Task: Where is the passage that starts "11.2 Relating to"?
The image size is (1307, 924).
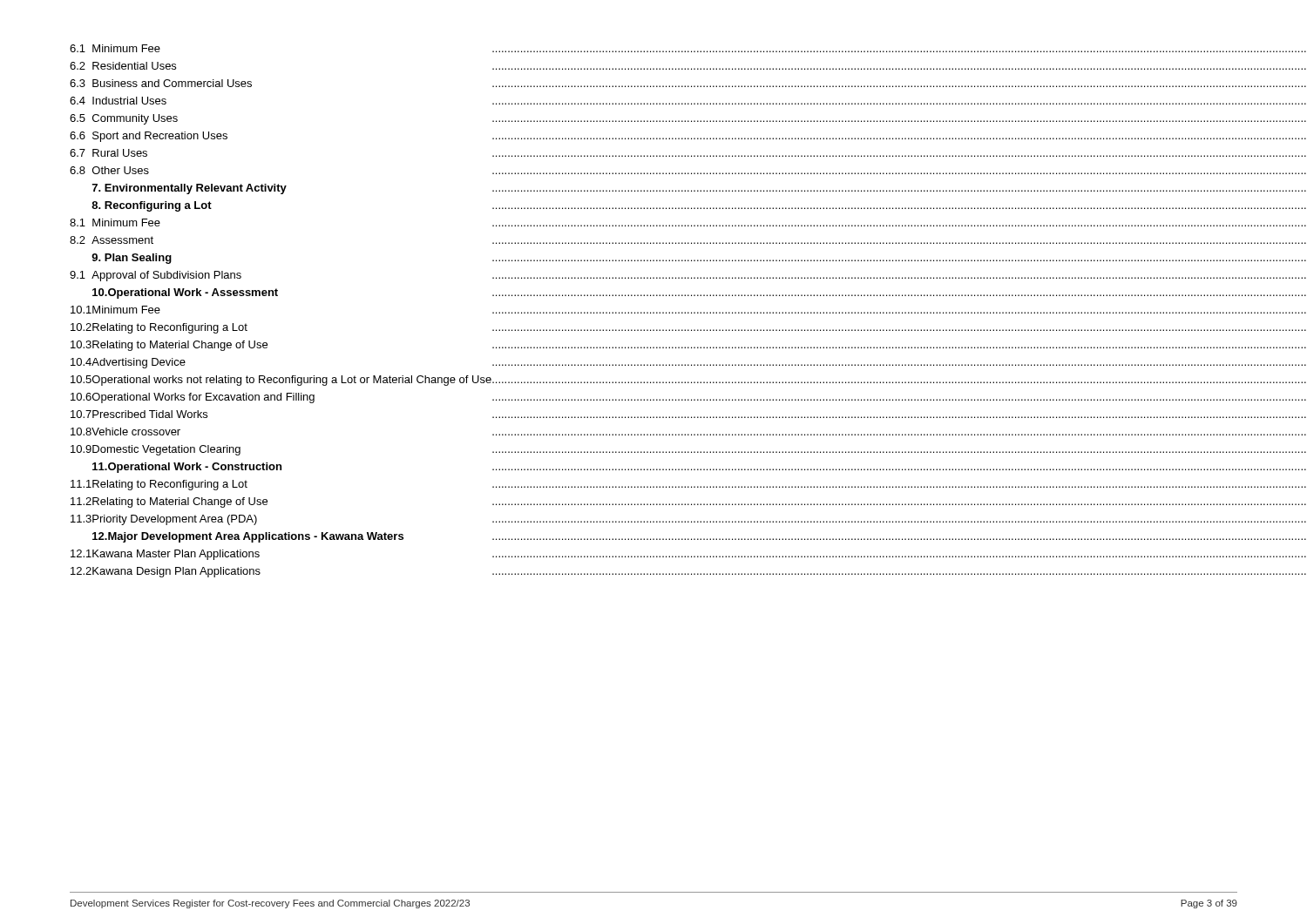Action: pos(688,501)
